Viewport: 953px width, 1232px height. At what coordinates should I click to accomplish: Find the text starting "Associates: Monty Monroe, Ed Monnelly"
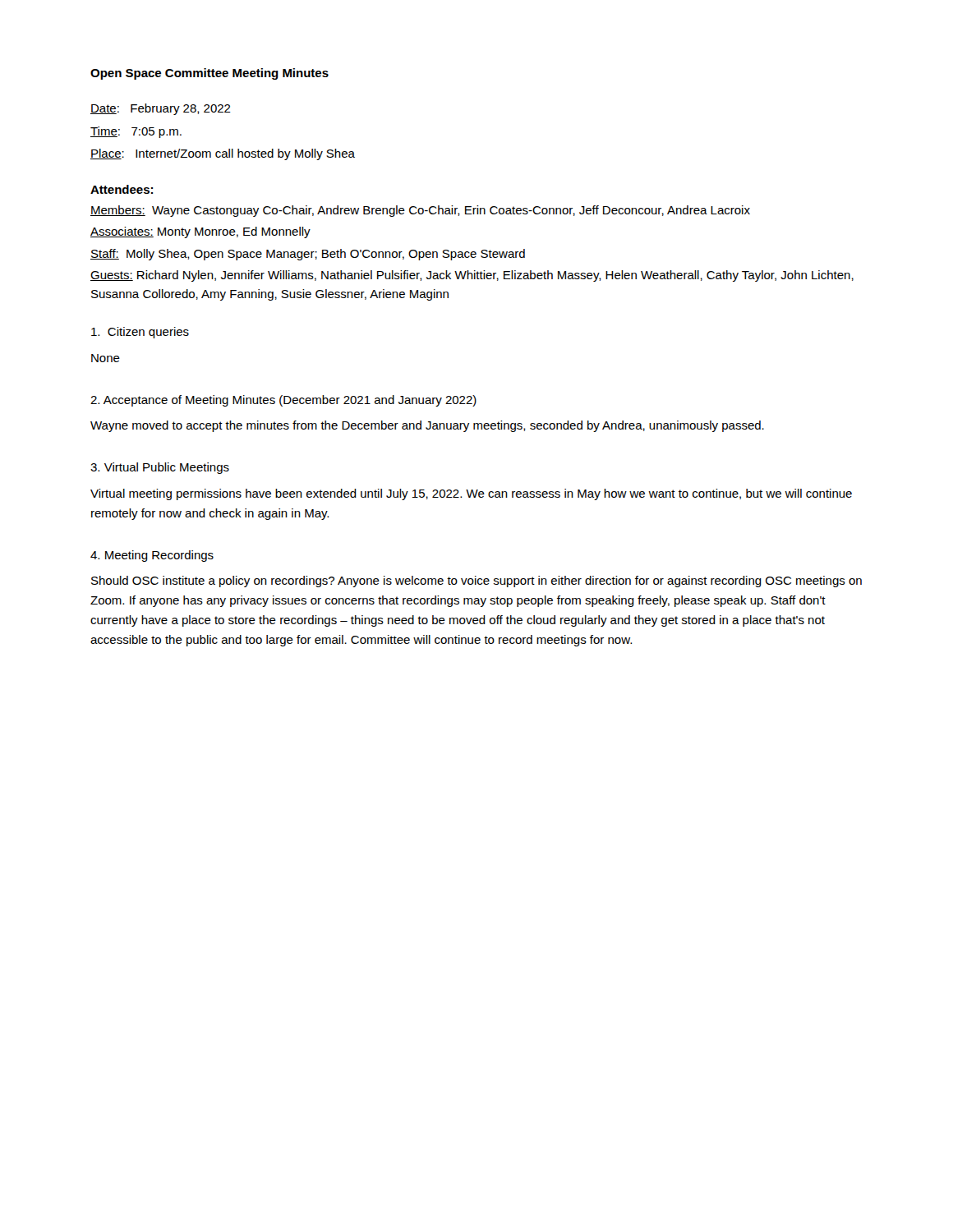pos(200,231)
